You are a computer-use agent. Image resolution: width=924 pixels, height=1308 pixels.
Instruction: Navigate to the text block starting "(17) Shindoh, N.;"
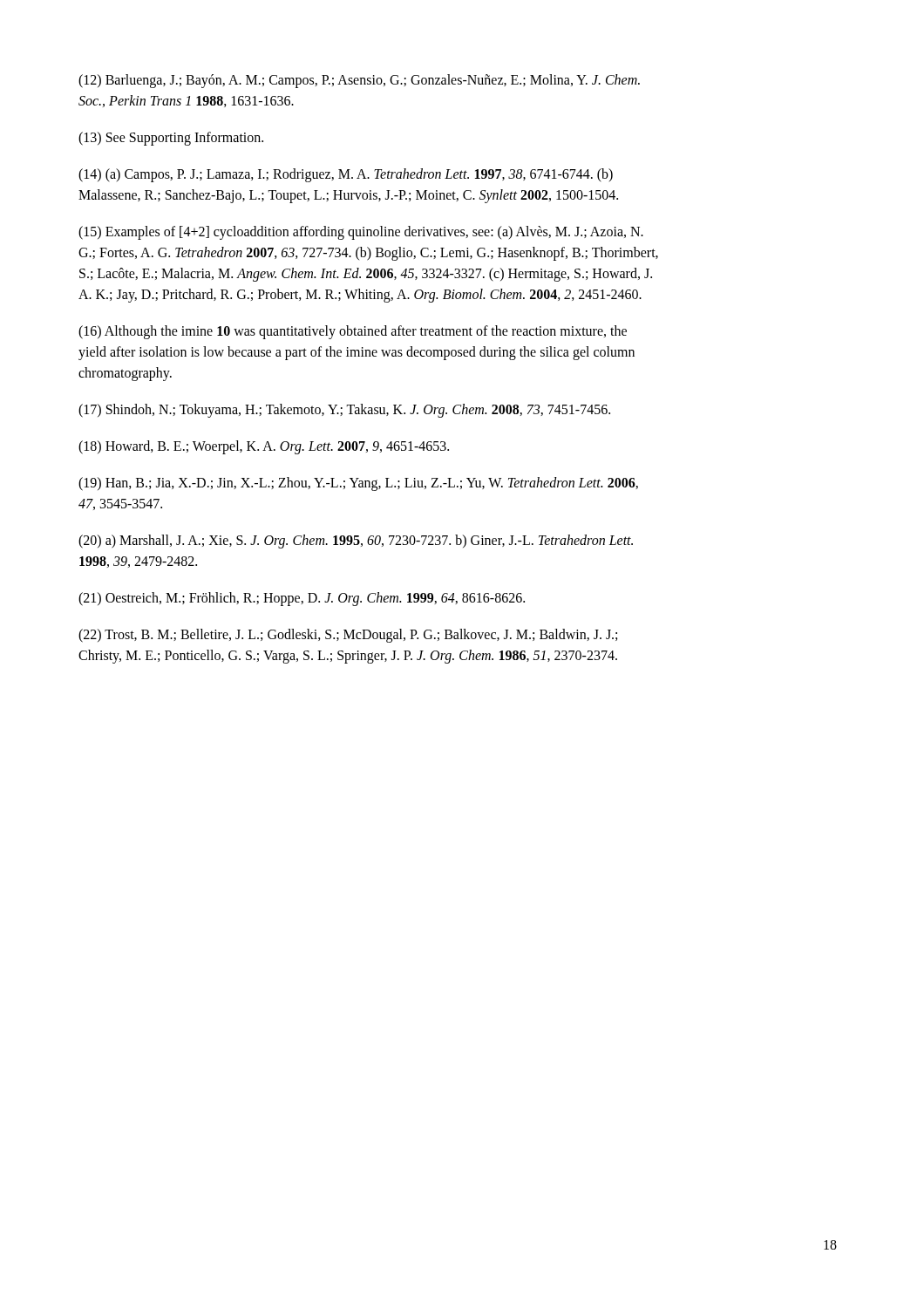(458, 410)
